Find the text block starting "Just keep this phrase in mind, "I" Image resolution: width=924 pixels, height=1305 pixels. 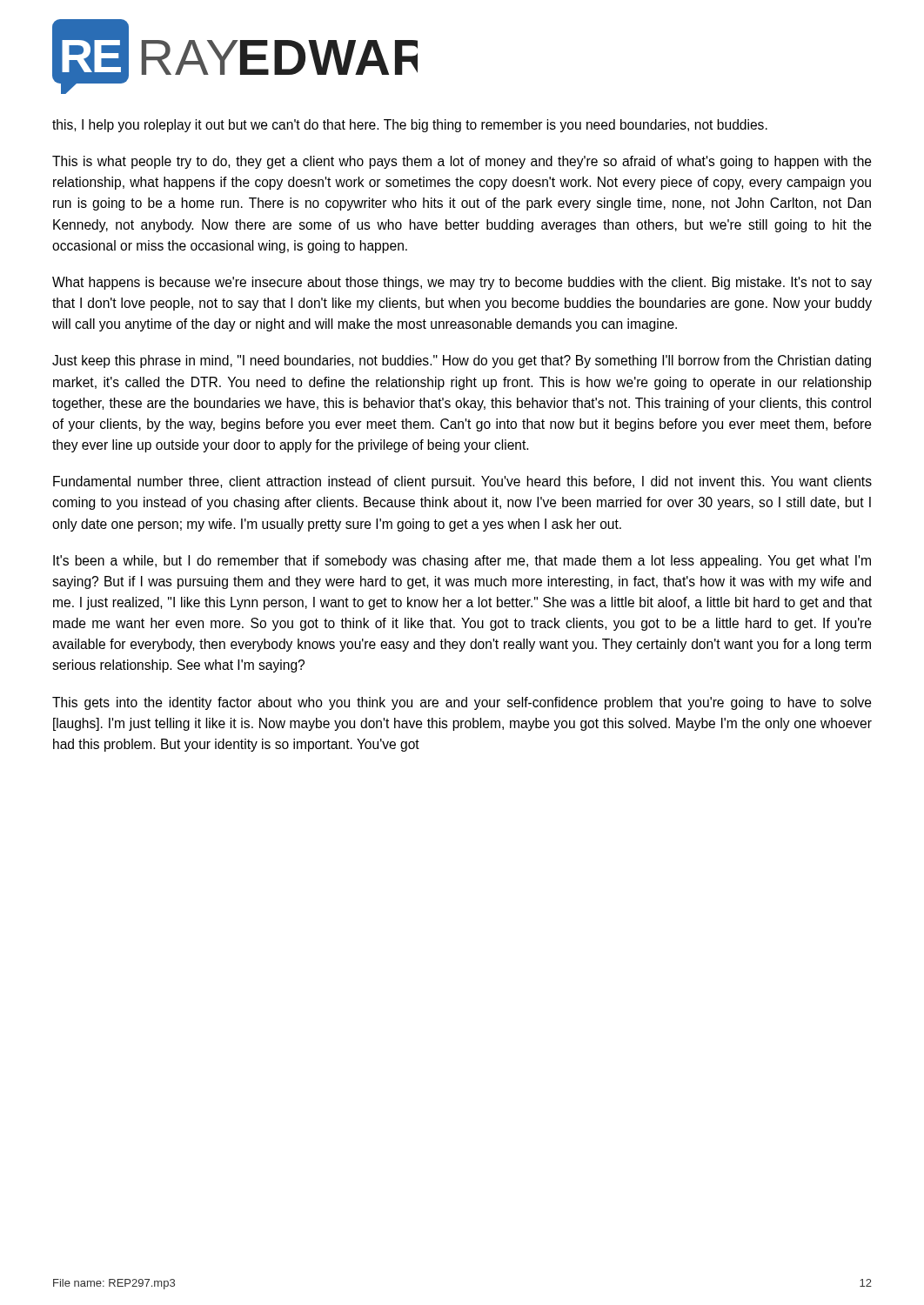pyautogui.click(x=462, y=403)
